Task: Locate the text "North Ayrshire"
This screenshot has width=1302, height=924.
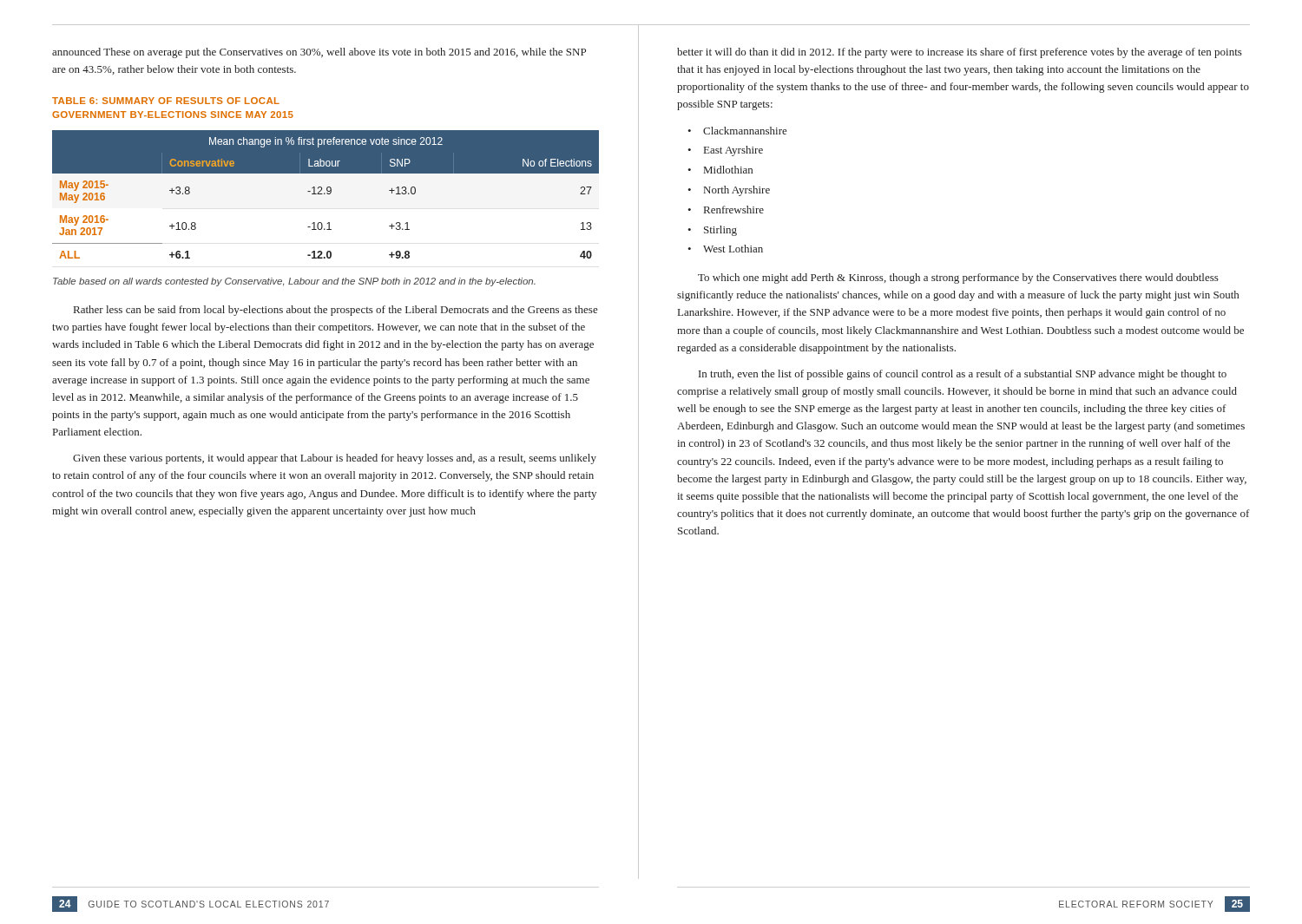Action: [x=737, y=190]
